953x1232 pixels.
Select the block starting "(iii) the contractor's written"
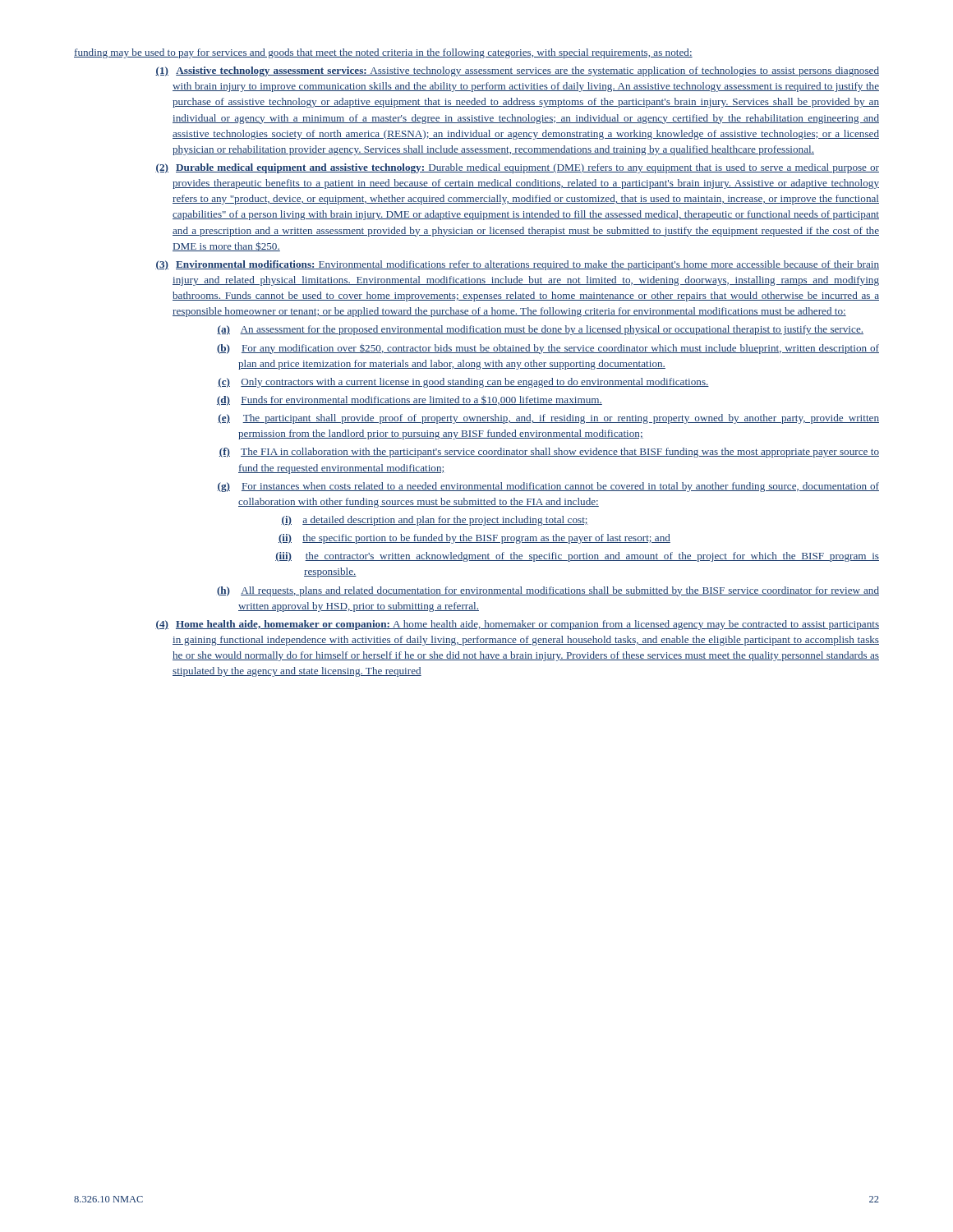point(559,564)
